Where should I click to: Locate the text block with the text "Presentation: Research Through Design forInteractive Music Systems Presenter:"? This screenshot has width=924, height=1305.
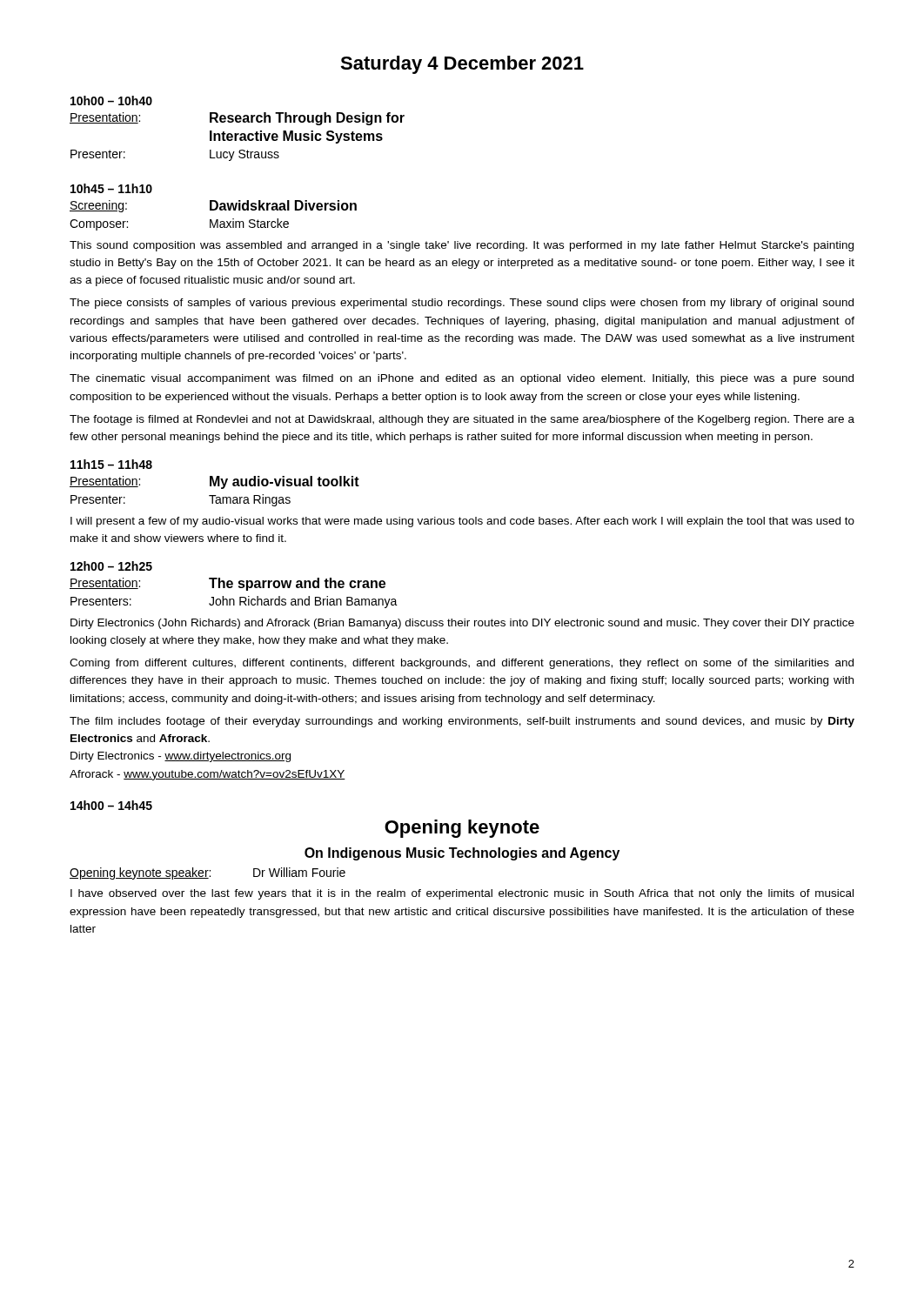coord(237,119)
